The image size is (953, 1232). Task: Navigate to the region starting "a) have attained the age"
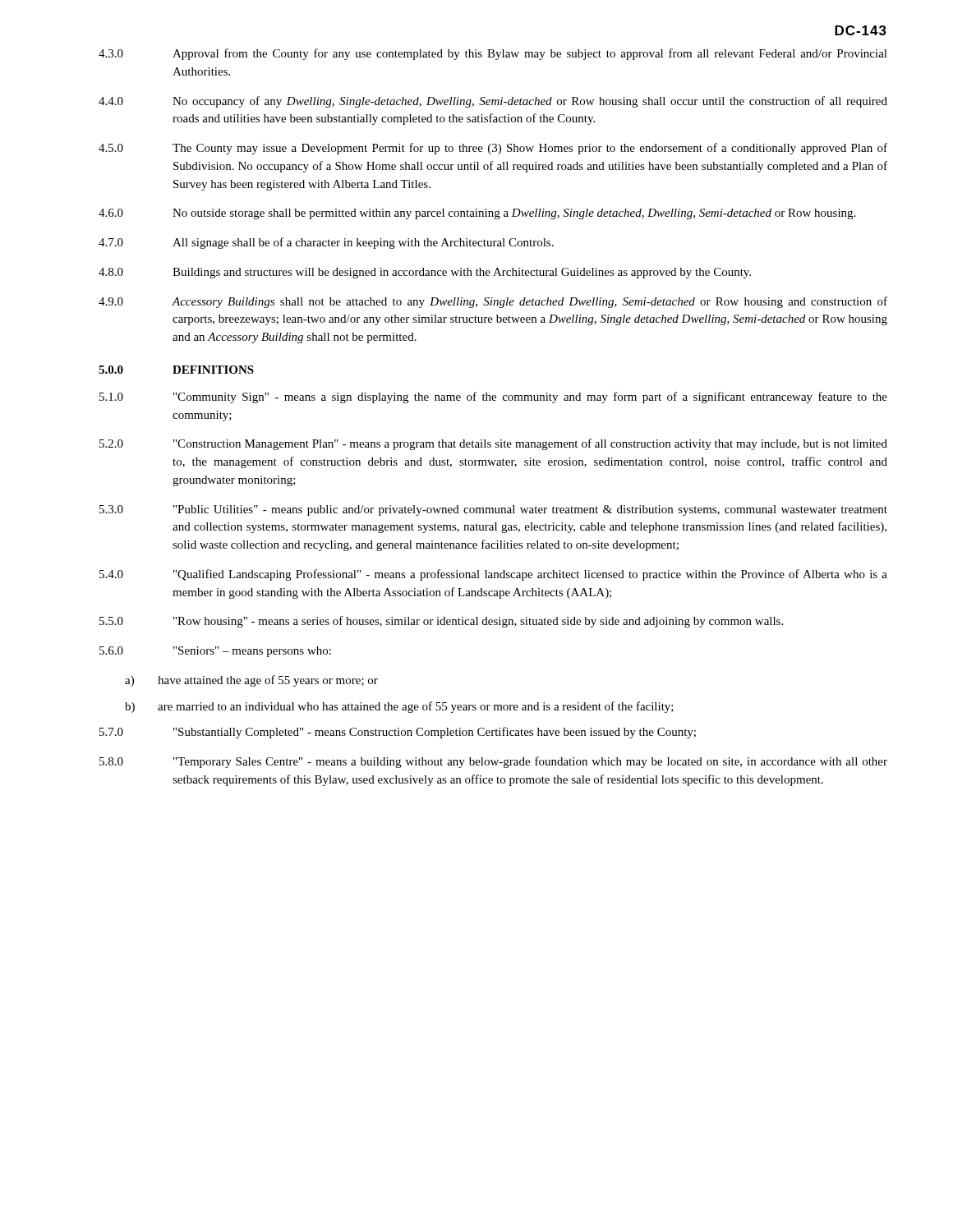pyautogui.click(x=251, y=681)
